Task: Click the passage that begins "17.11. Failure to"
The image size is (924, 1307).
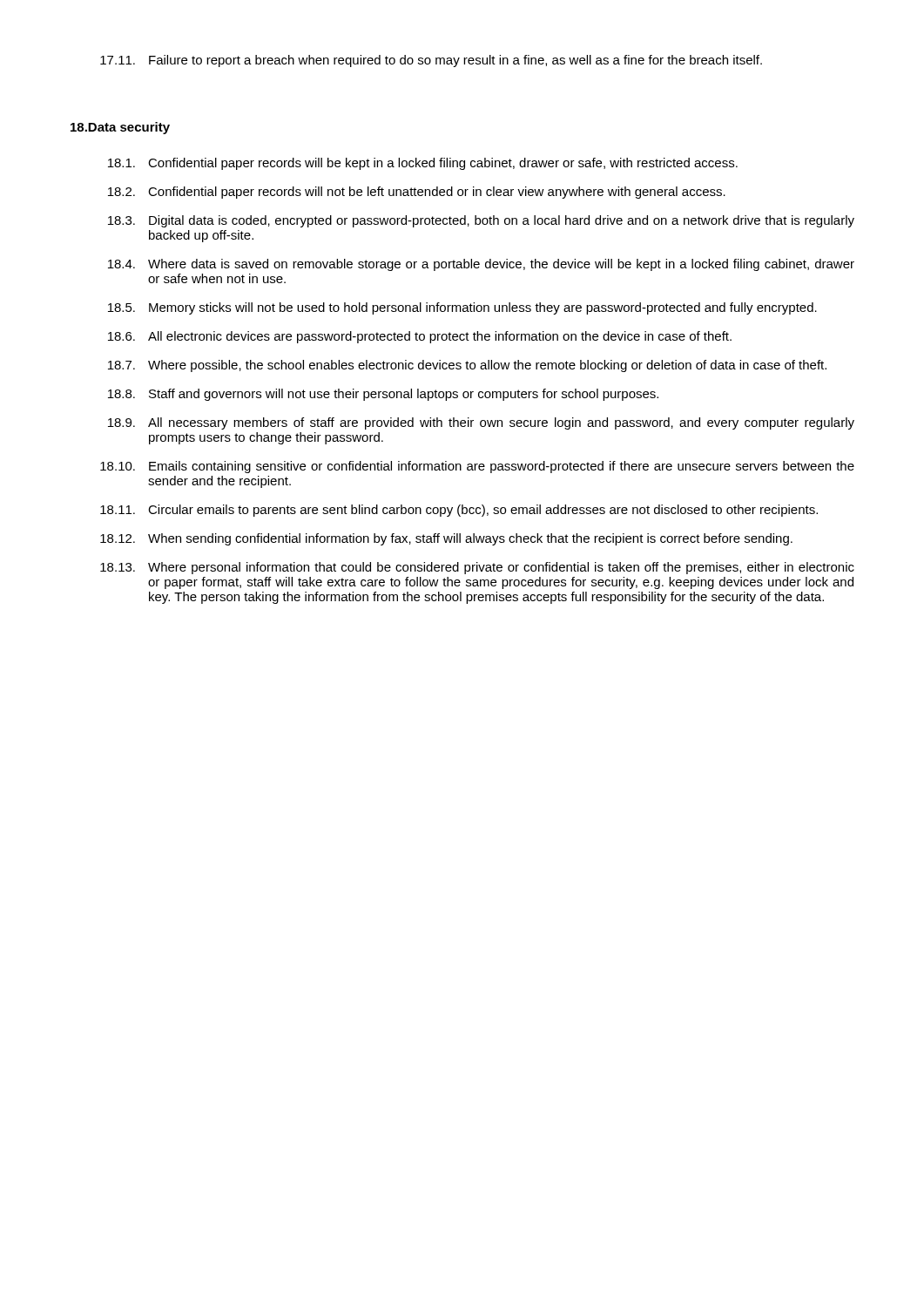Action: click(462, 60)
